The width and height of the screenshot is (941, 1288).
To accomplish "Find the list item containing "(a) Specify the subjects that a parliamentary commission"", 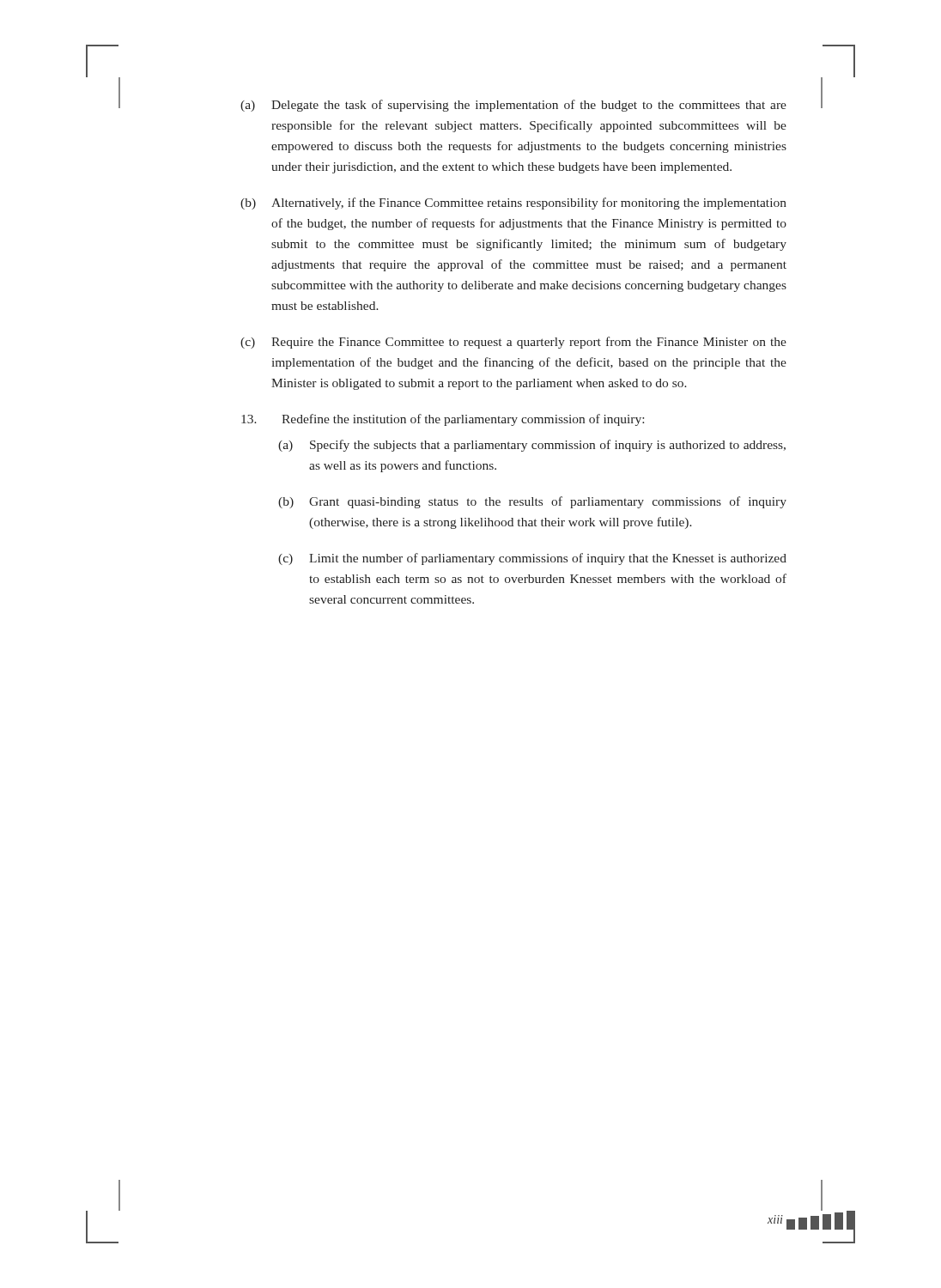I will (x=532, y=455).
